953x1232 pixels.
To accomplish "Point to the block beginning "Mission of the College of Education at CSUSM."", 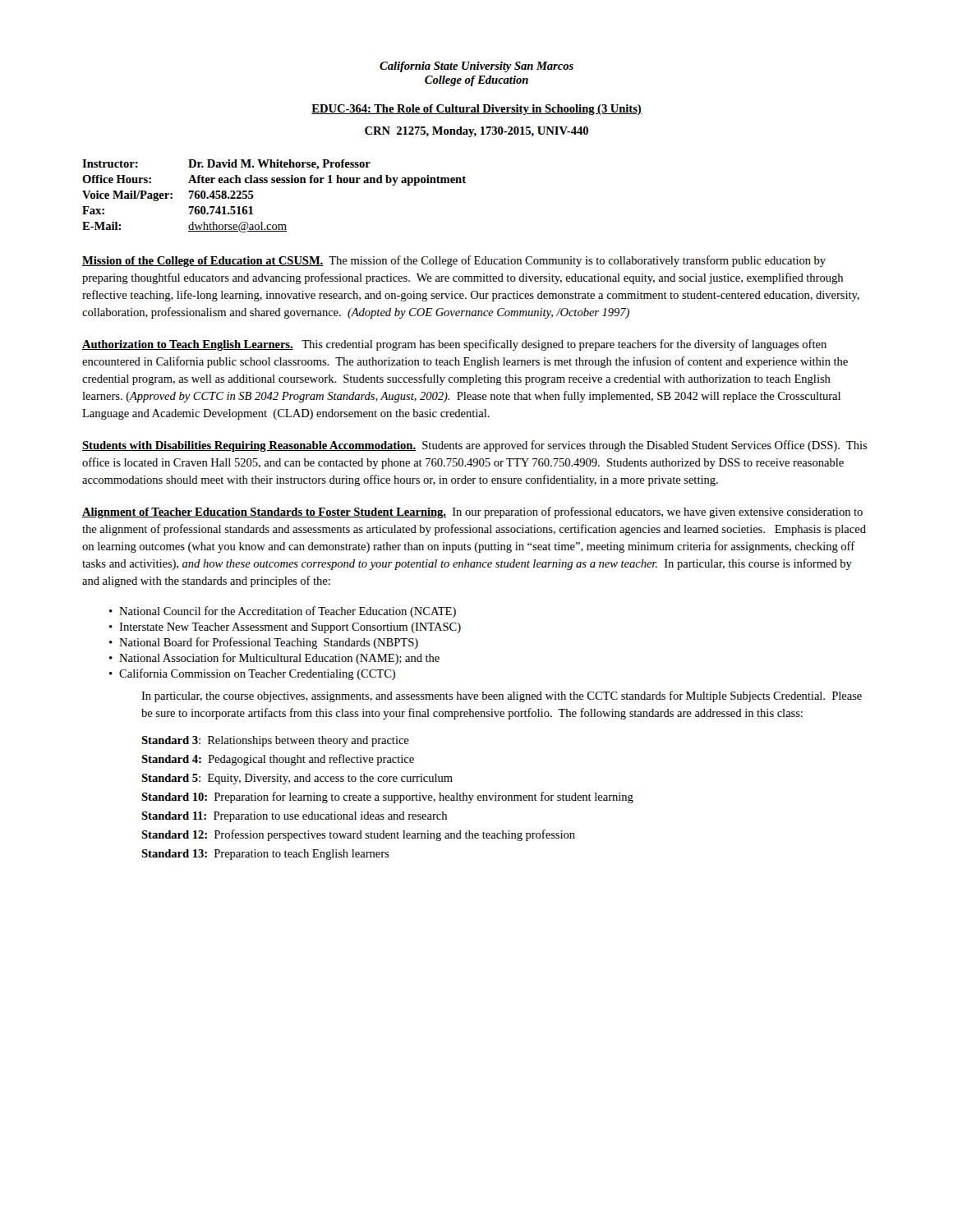I will 471,286.
